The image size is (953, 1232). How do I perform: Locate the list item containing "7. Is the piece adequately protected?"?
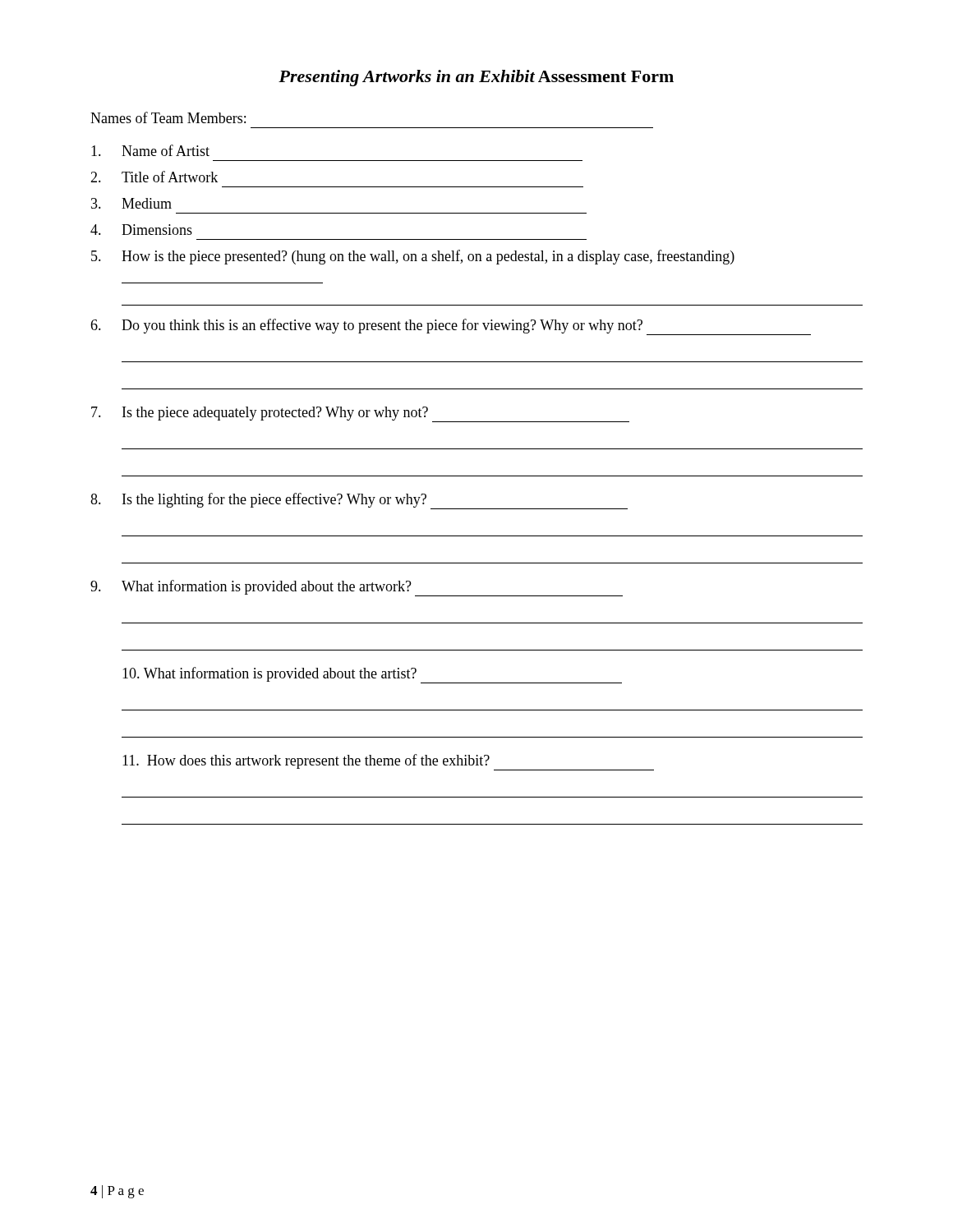tap(476, 413)
